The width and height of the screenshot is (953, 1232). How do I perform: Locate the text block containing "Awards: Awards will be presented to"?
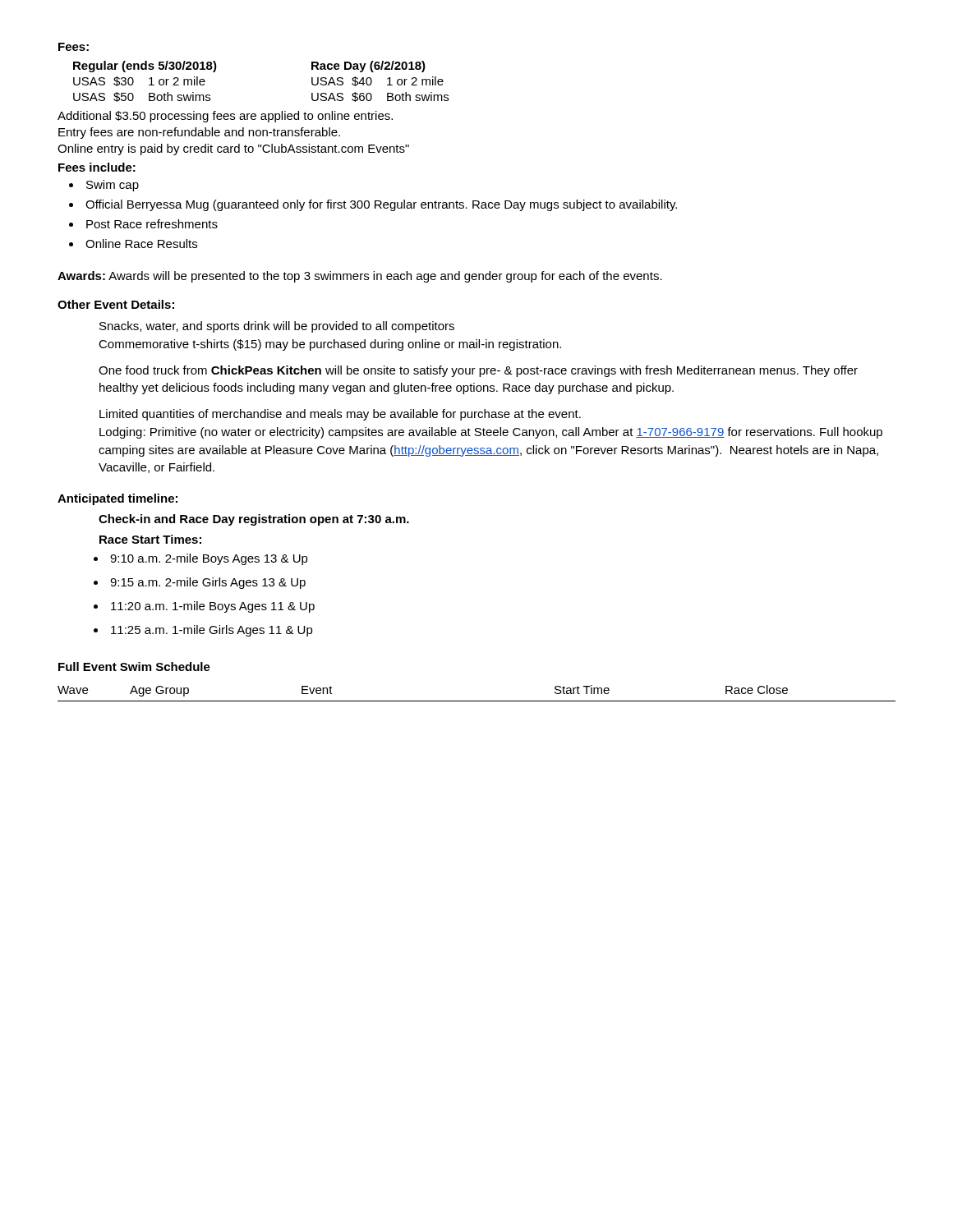coord(360,276)
